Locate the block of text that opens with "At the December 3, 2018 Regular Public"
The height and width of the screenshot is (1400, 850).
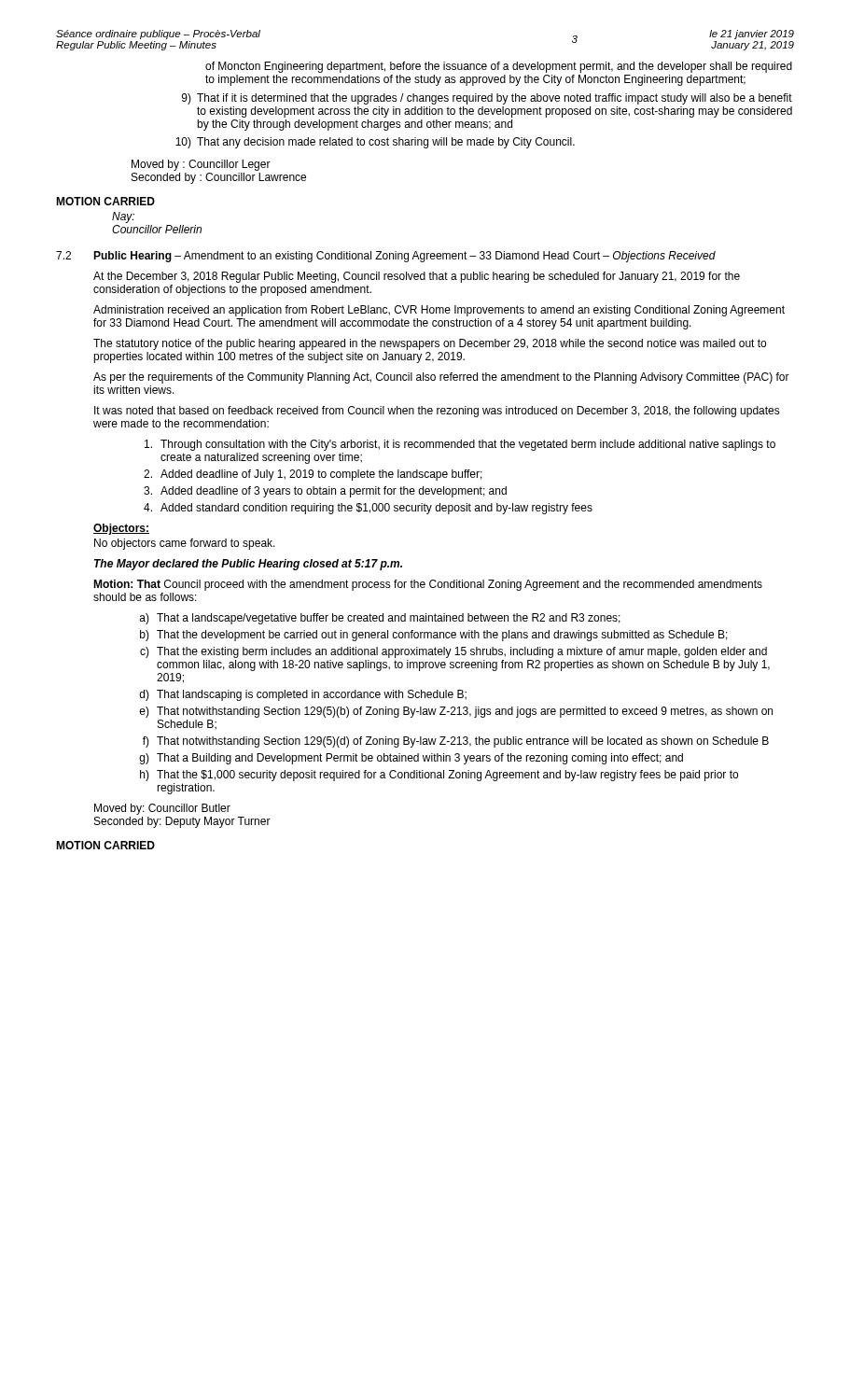[x=417, y=283]
